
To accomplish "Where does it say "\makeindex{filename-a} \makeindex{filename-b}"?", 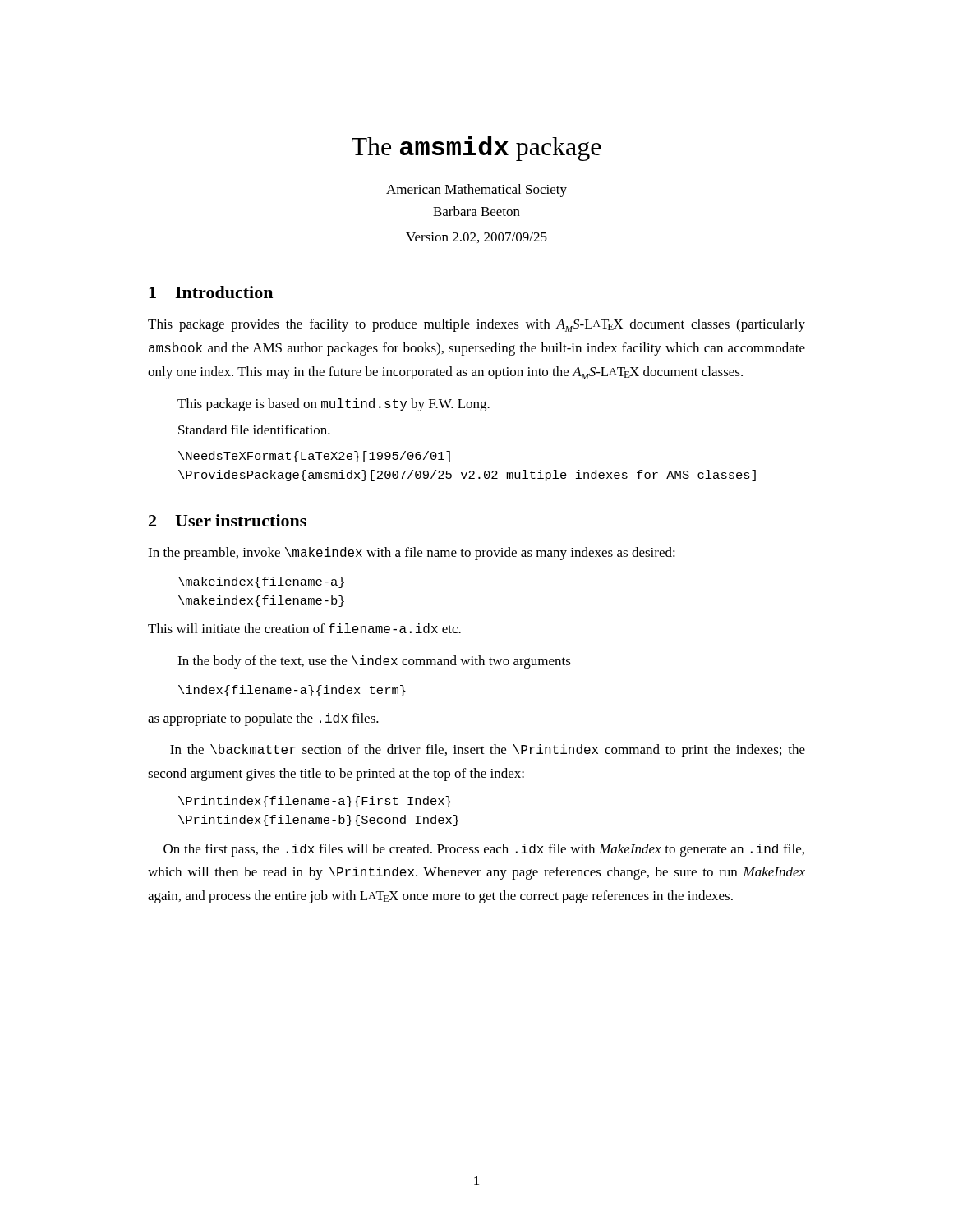I will click(x=262, y=592).
